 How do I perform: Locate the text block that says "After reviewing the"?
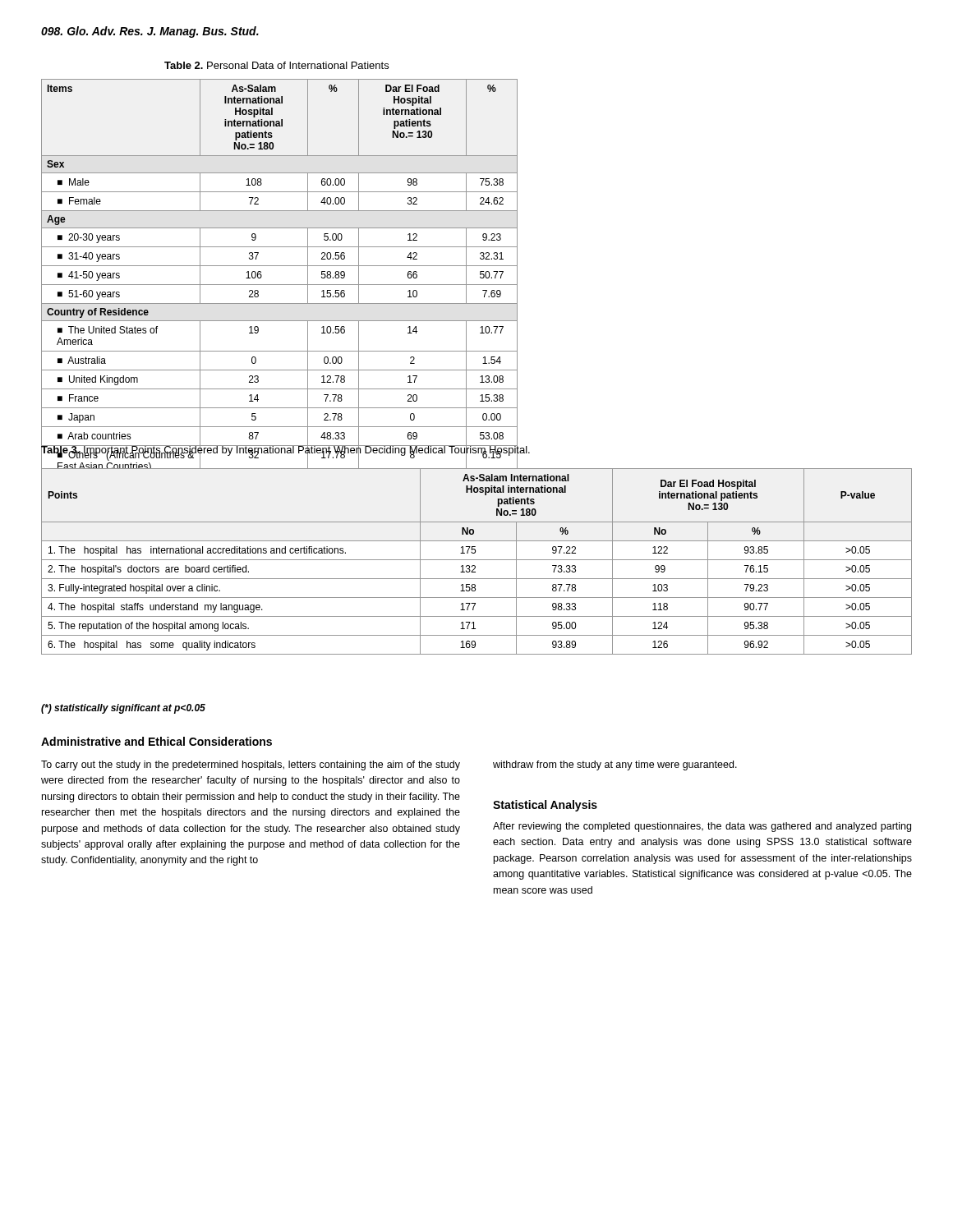(x=702, y=858)
